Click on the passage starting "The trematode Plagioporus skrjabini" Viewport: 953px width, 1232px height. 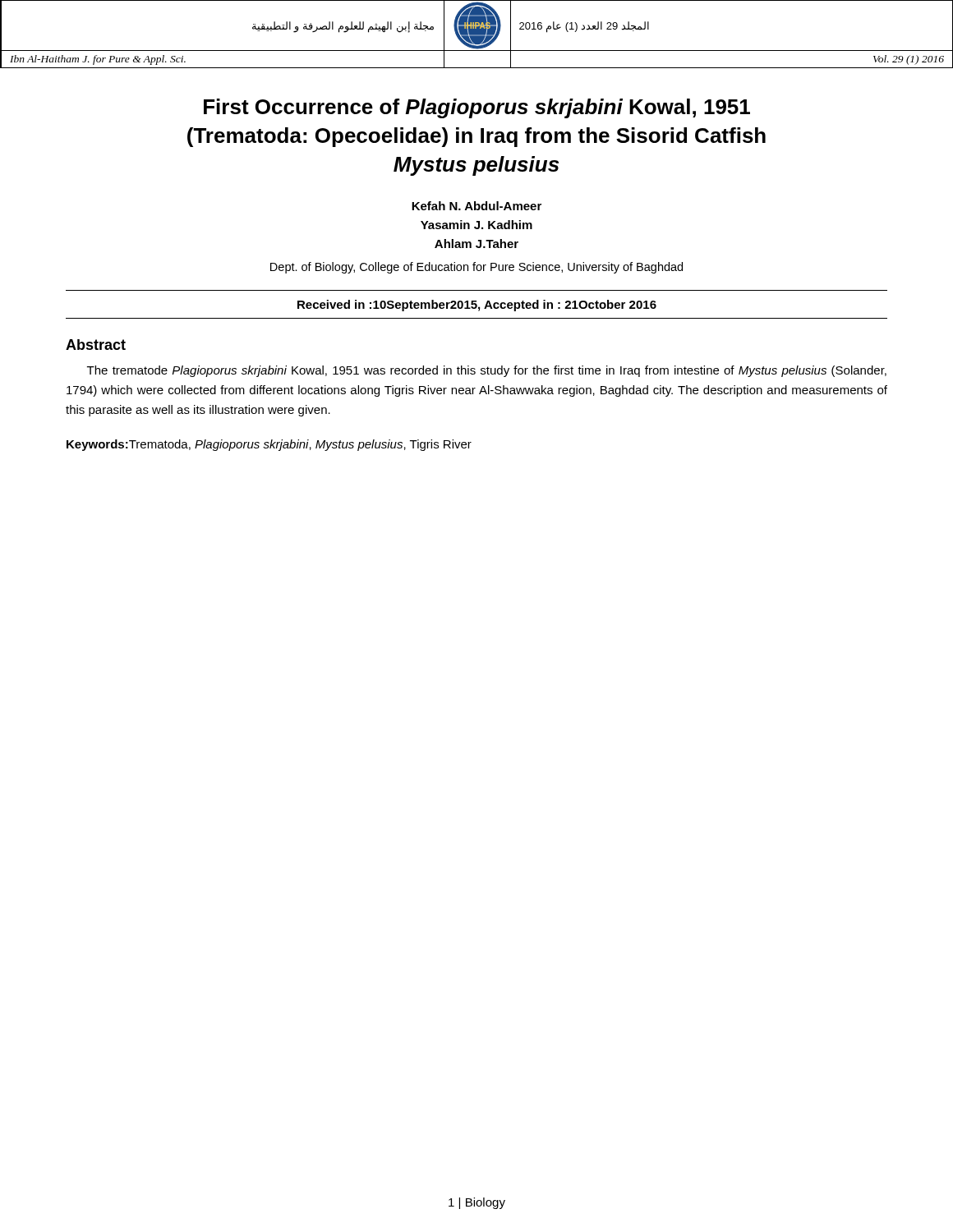(476, 390)
